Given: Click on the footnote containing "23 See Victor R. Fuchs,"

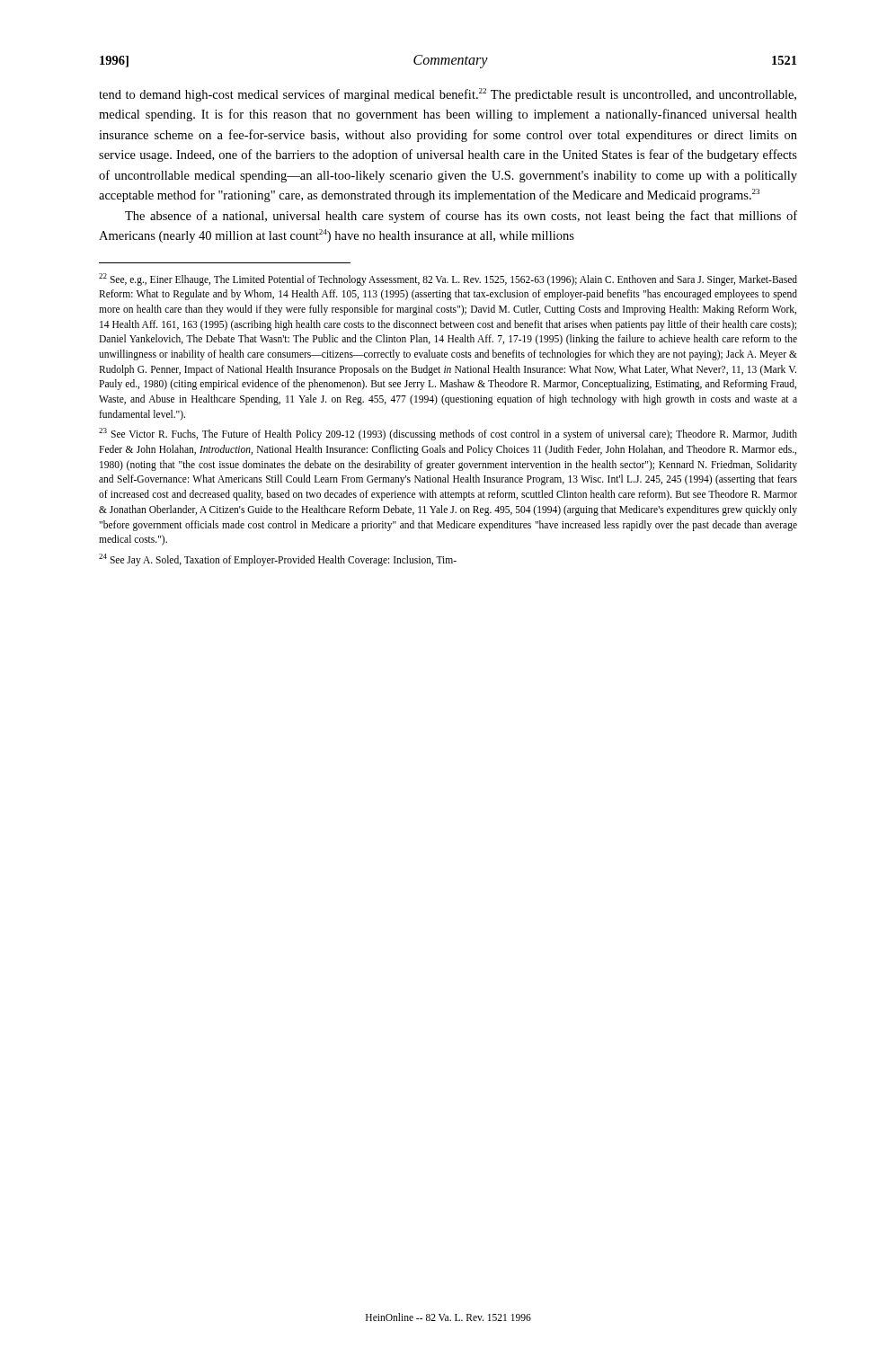Looking at the screenshot, I should [448, 486].
